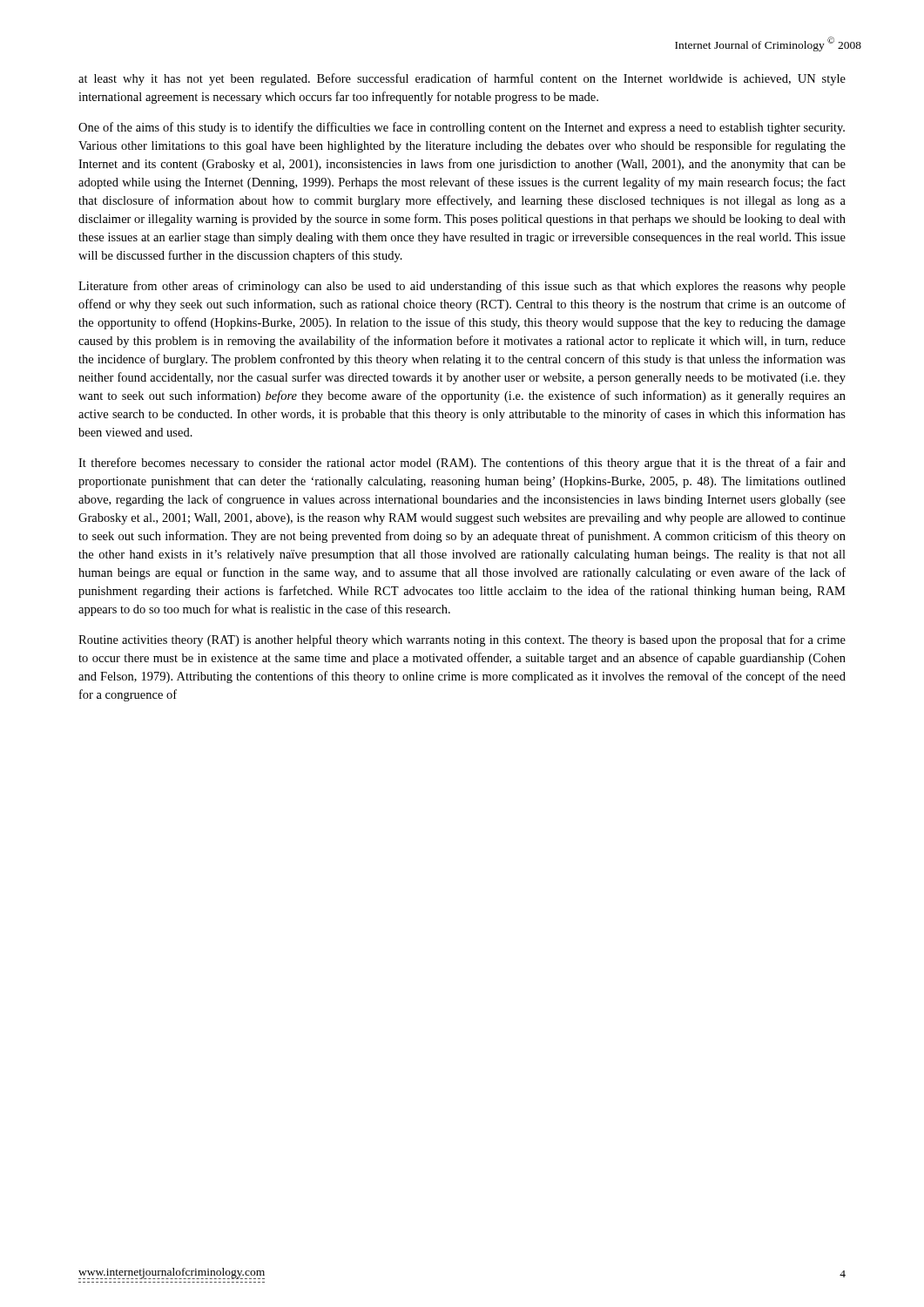Locate the block of text that opens with "It therefore becomes"
924x1307 pixels.
click(462, 536)
